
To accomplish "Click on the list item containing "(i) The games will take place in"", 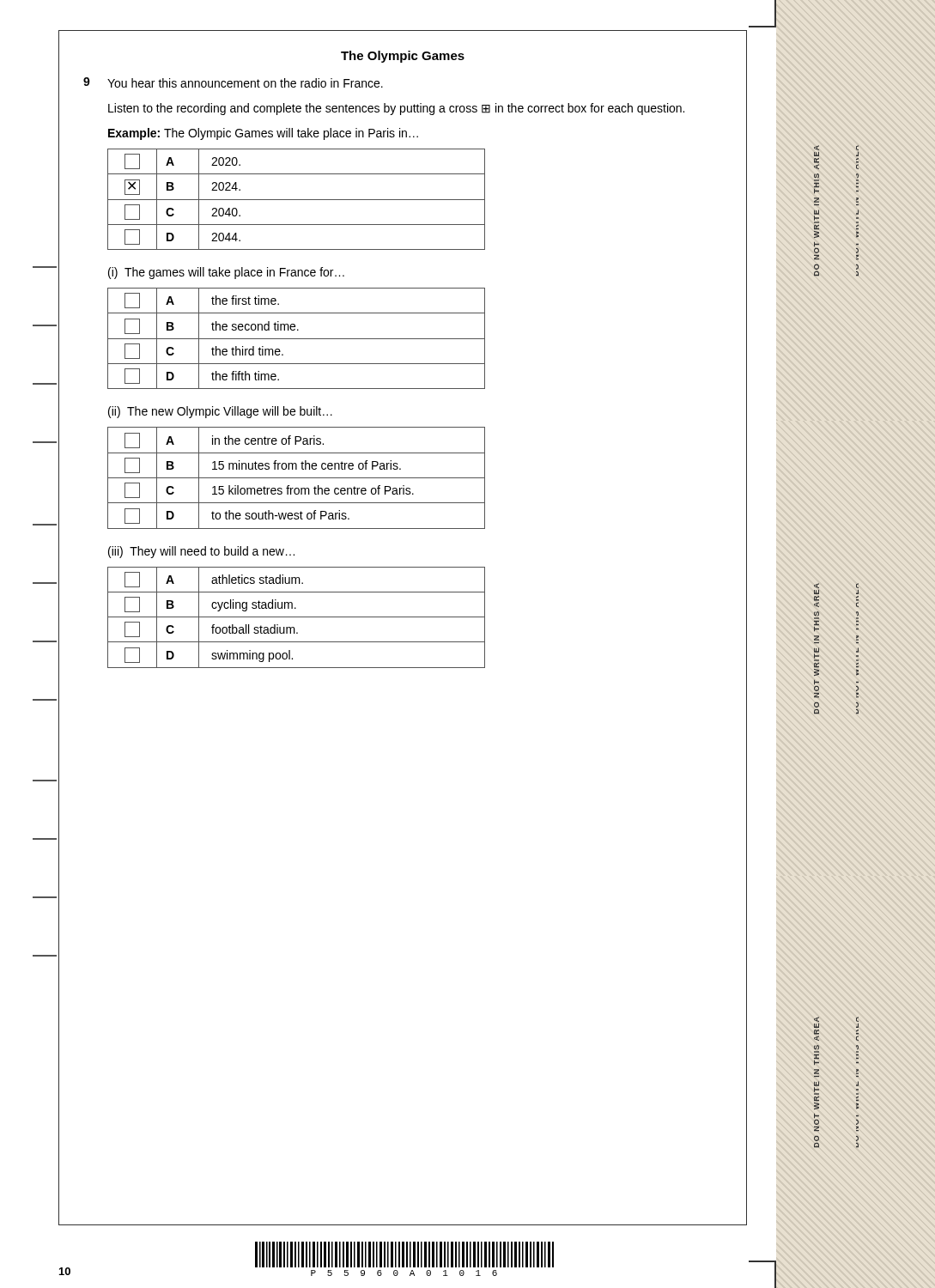I will pyautogui.click(x=226, y=272).
